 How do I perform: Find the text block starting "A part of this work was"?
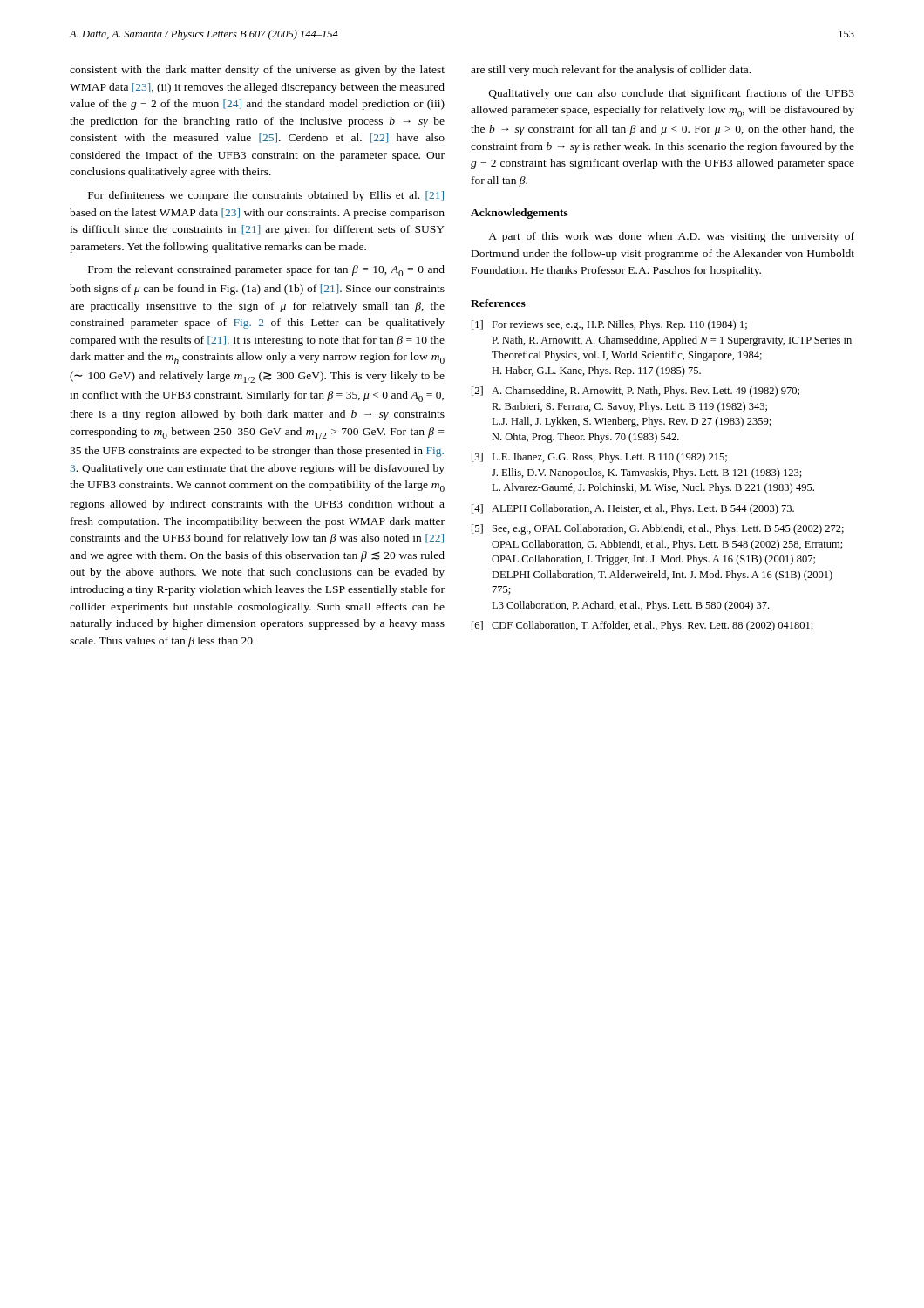[x=662, y=253]
